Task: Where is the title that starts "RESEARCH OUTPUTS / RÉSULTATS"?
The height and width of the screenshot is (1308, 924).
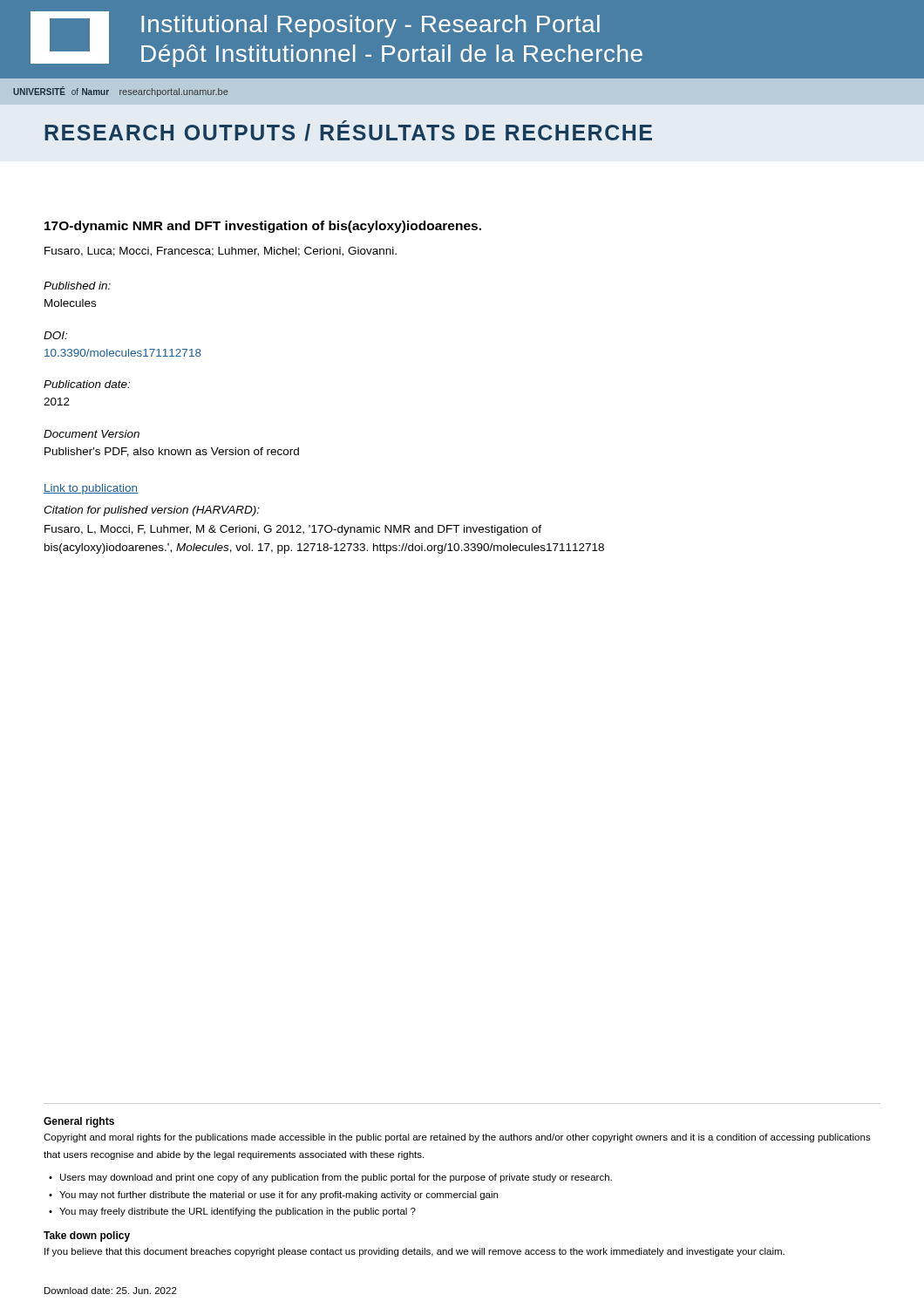Action: (327, 133)
